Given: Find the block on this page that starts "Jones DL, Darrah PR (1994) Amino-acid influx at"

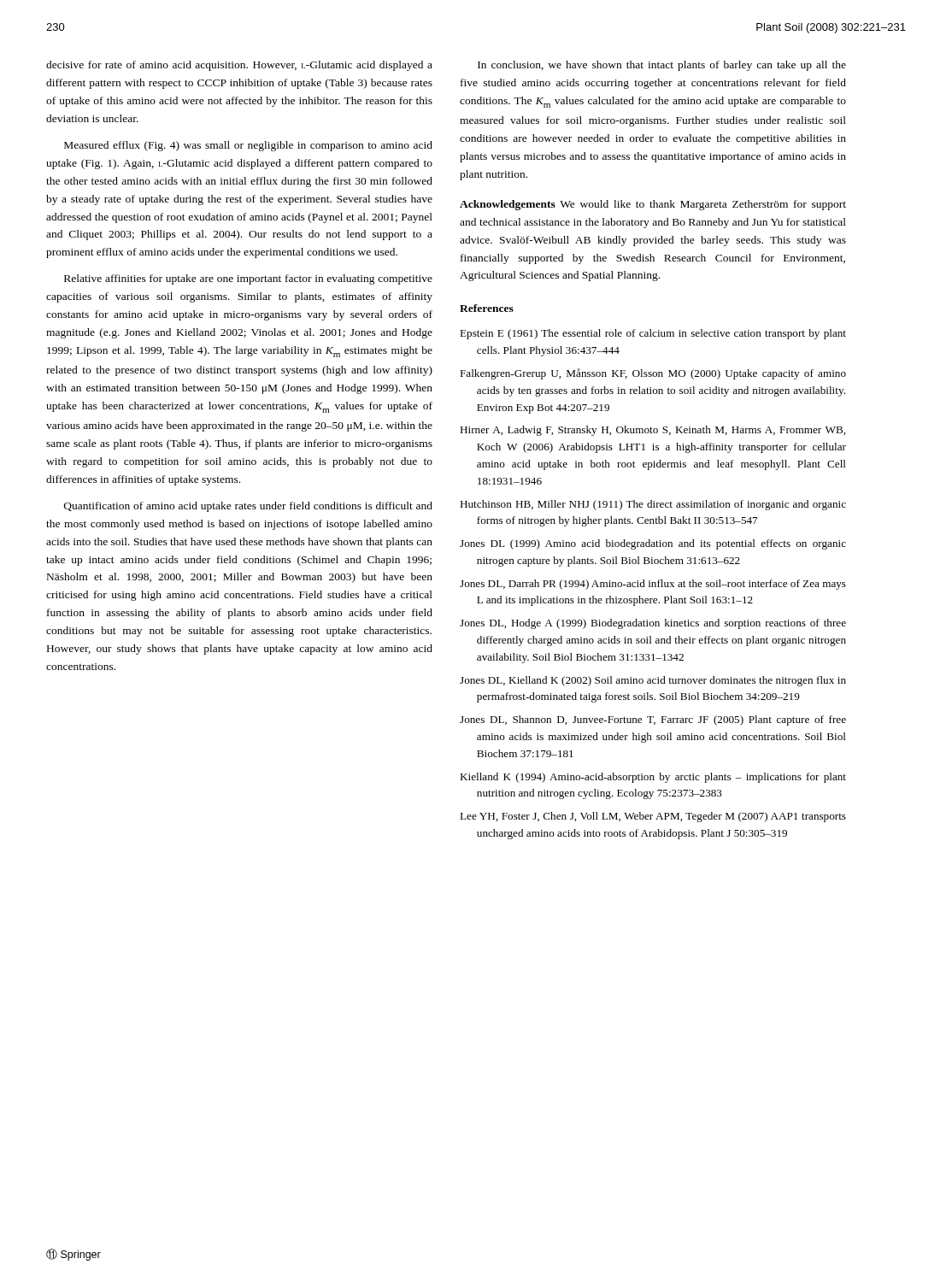Looking at the screenshot, I should (x=653, y=592).
